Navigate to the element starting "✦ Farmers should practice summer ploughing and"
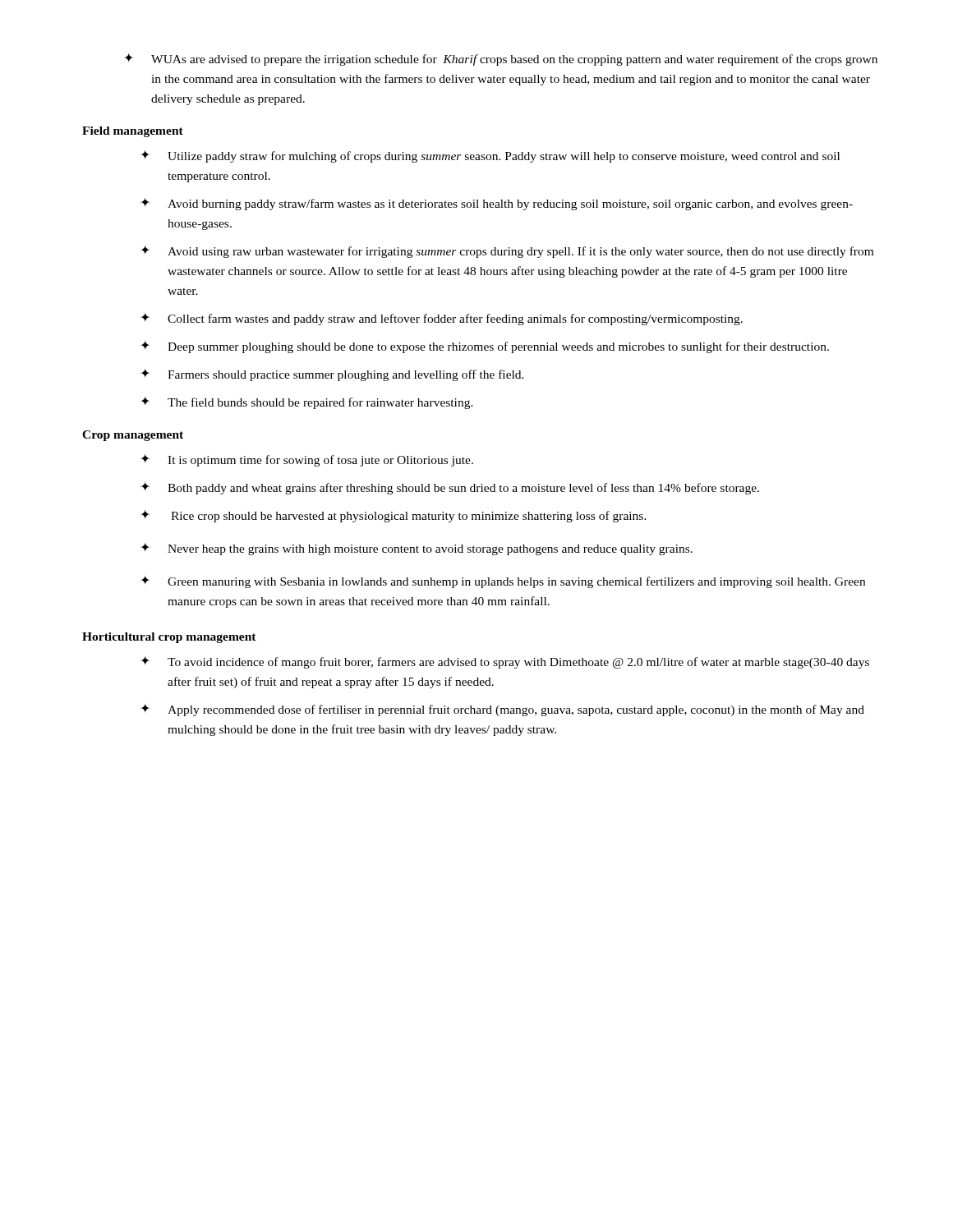Screen dimensions: 1232x953 (509, 375)
